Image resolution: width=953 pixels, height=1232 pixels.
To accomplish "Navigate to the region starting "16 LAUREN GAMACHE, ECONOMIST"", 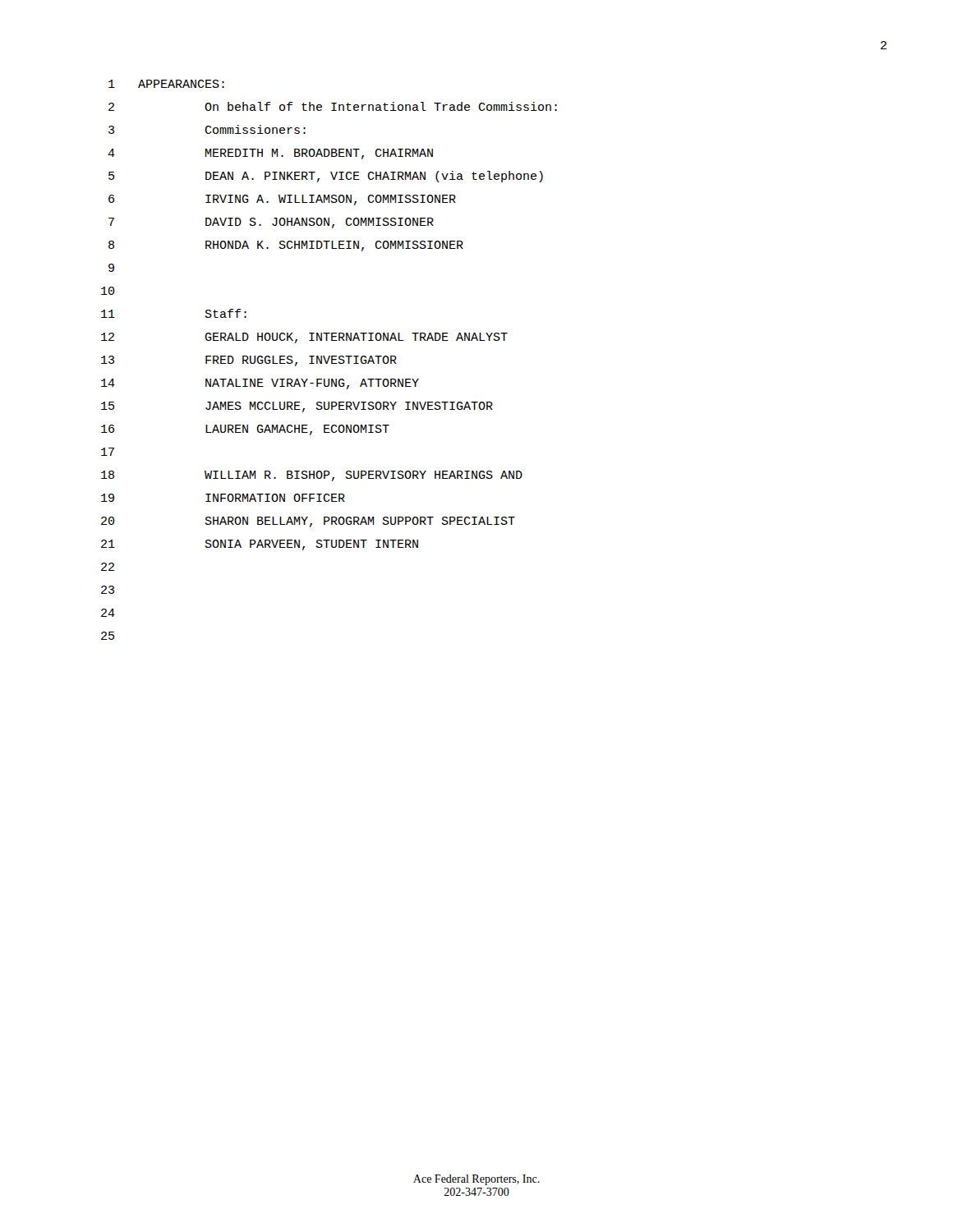I will 228,430.
